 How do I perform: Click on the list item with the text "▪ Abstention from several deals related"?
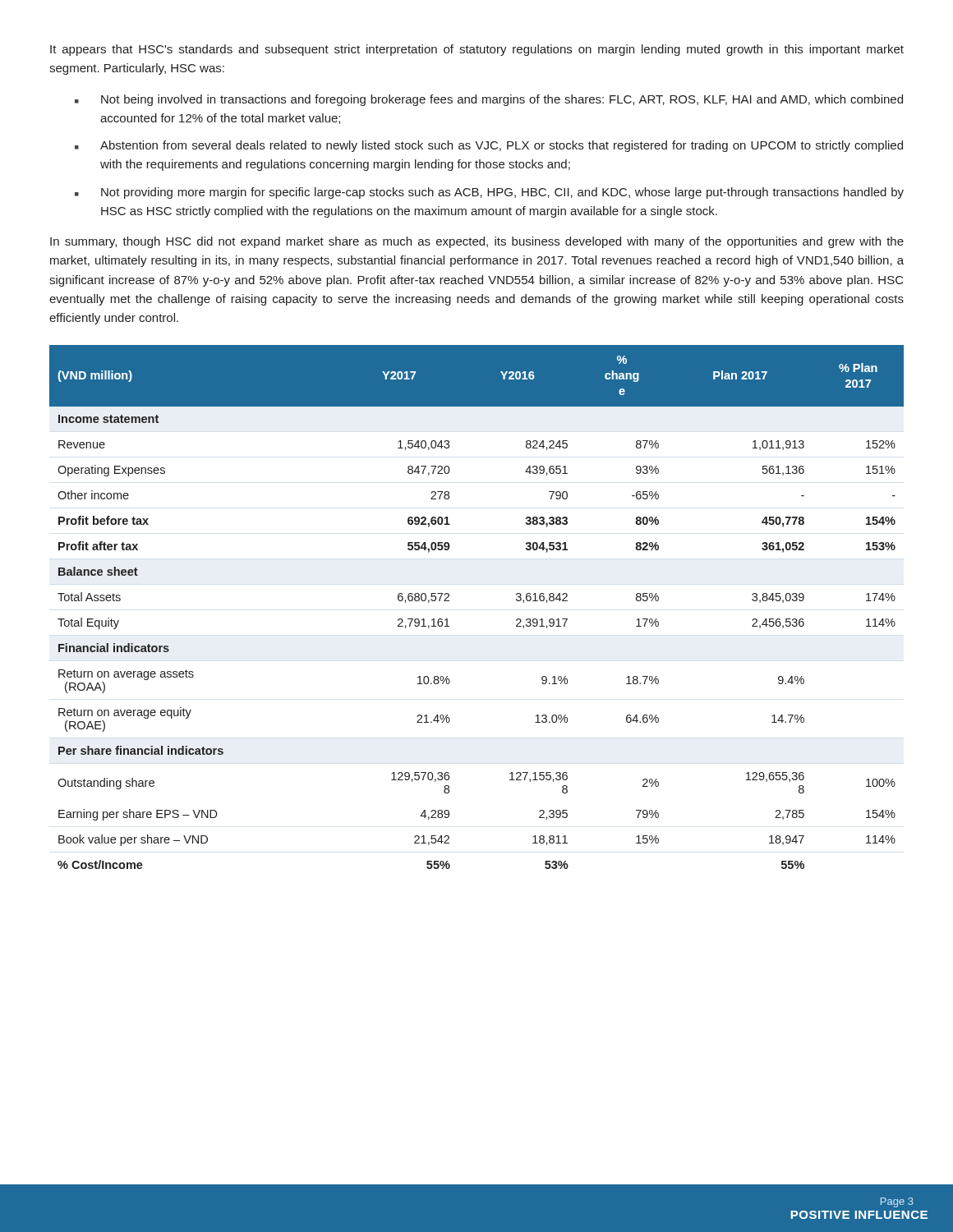pyautogui.click(x=489, y=155)
